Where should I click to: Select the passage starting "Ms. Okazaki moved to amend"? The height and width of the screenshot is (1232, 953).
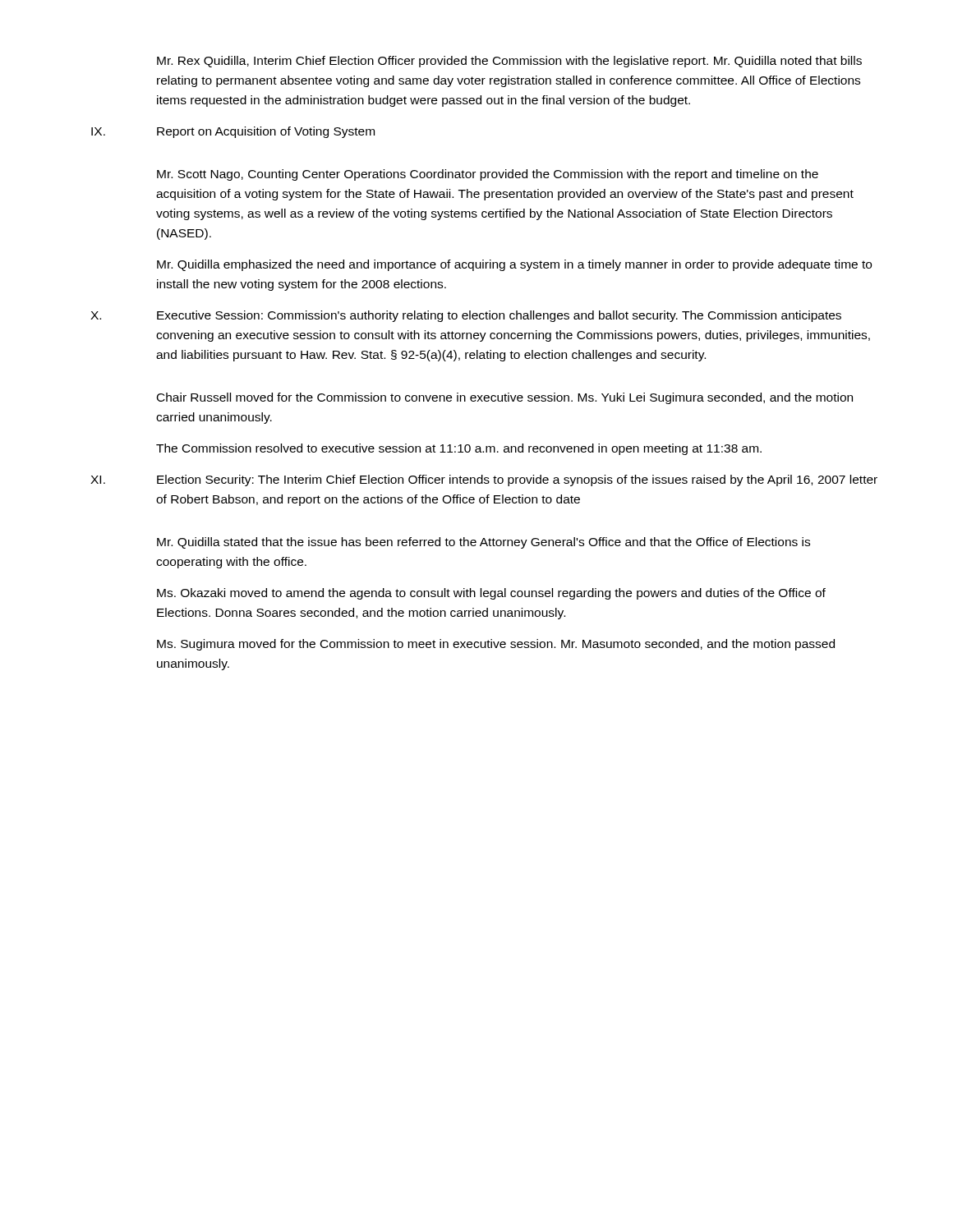click(x=491, y=603)
